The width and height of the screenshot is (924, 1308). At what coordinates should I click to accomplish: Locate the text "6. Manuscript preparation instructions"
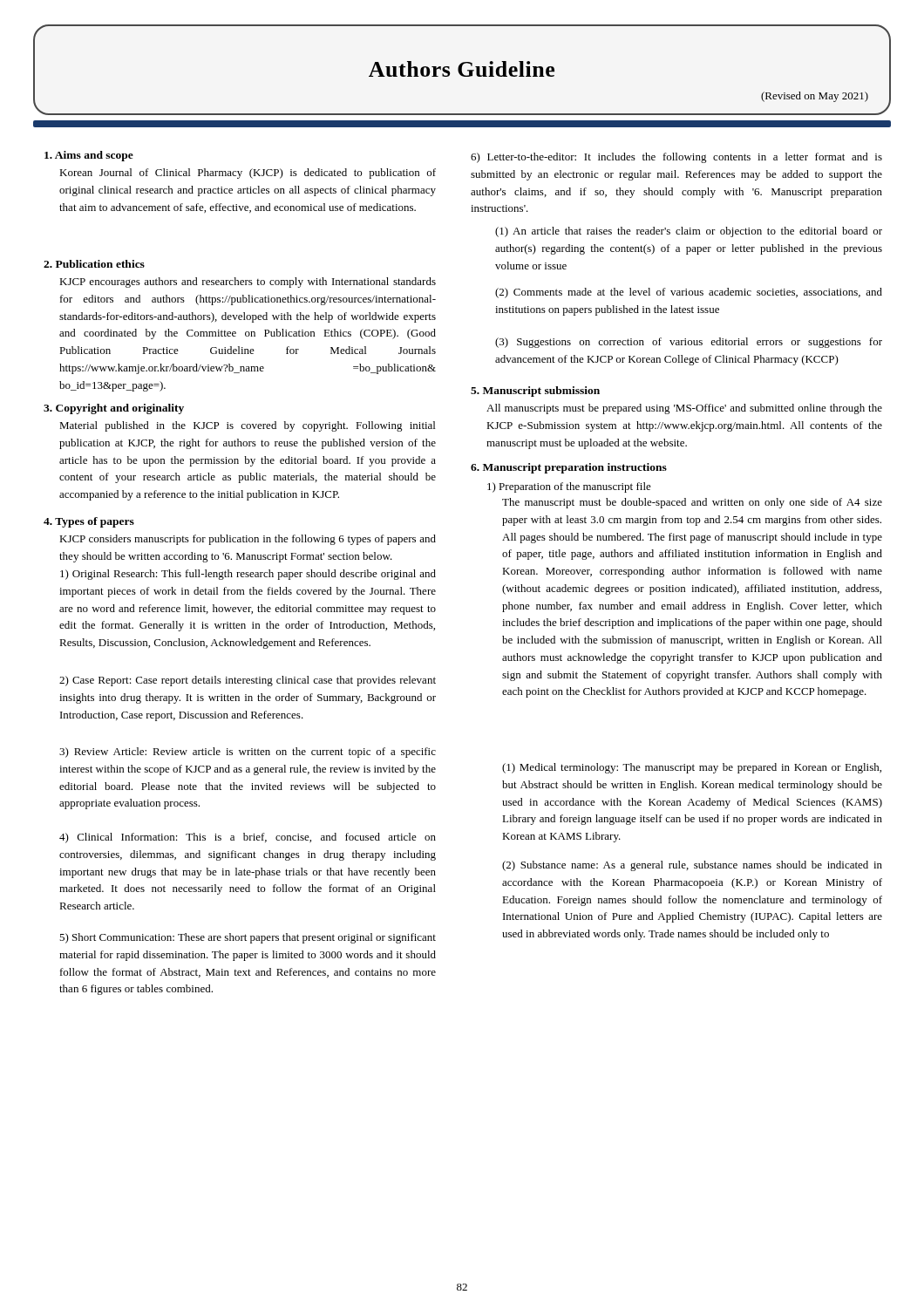569,467
